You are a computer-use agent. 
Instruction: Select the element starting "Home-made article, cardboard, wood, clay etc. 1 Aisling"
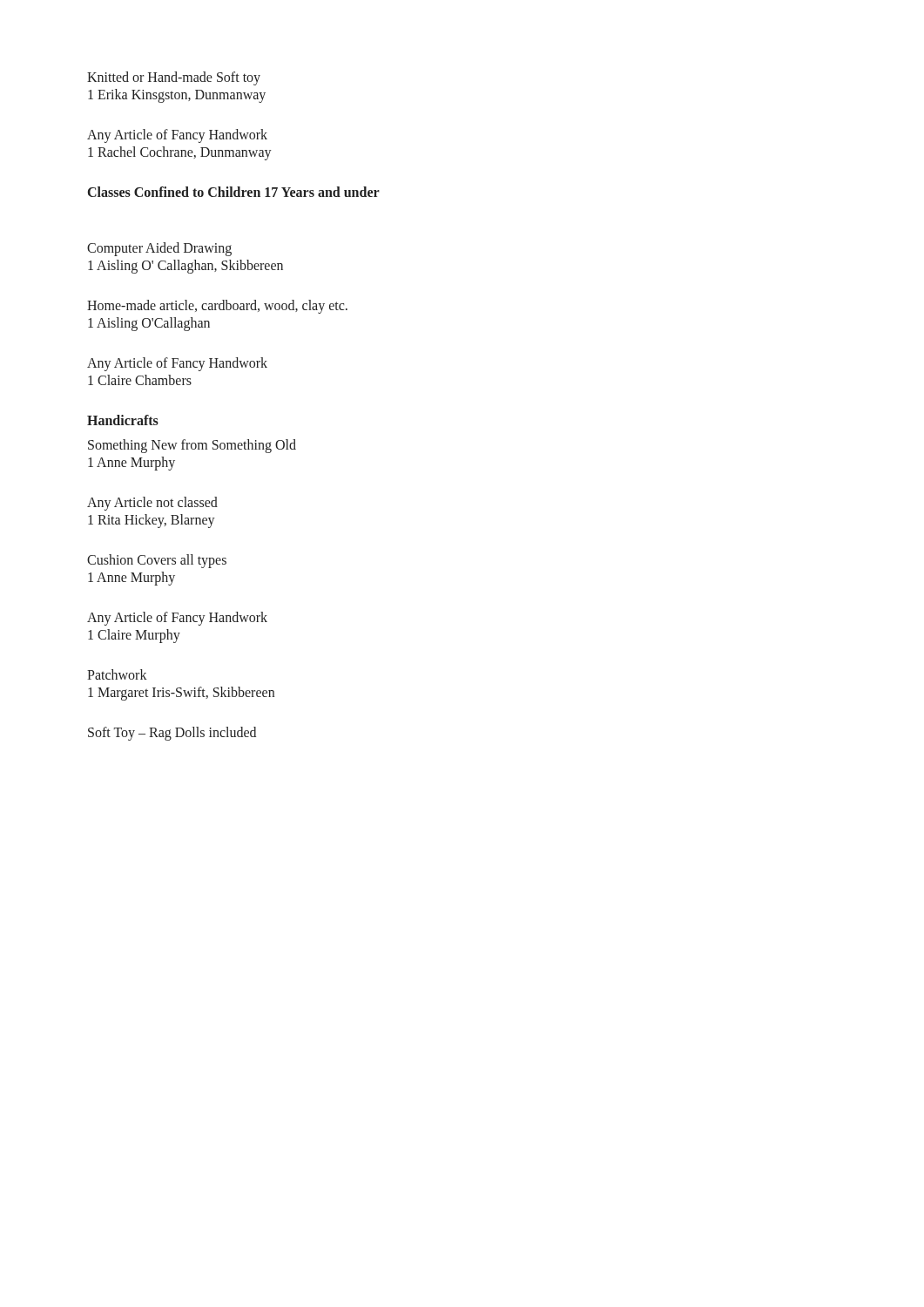(217, 307)
